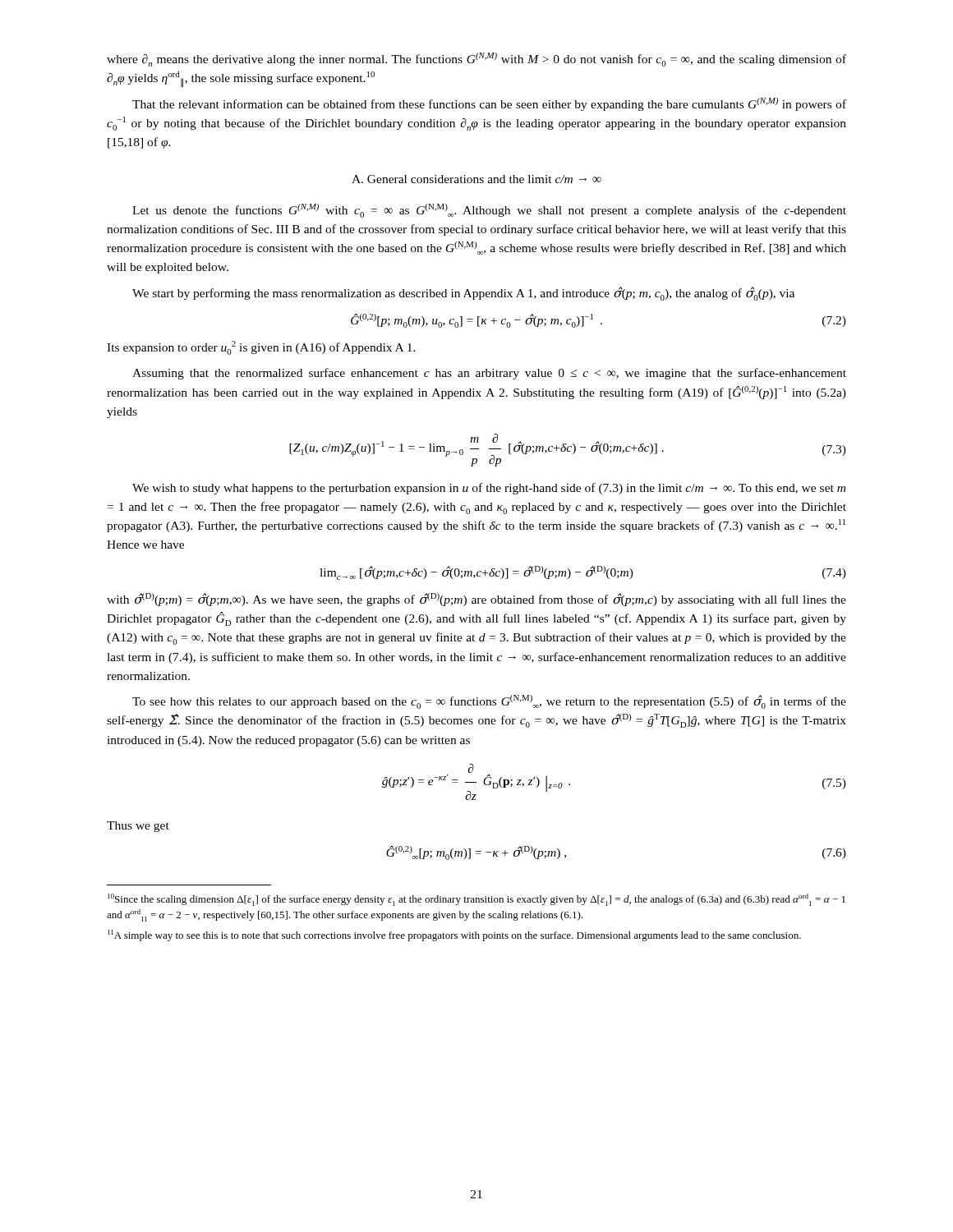Viewport: 953px width, 1232px height.
Task: Locate the text block starting "We wish to study what"
Action: click(x=476, y=516)
